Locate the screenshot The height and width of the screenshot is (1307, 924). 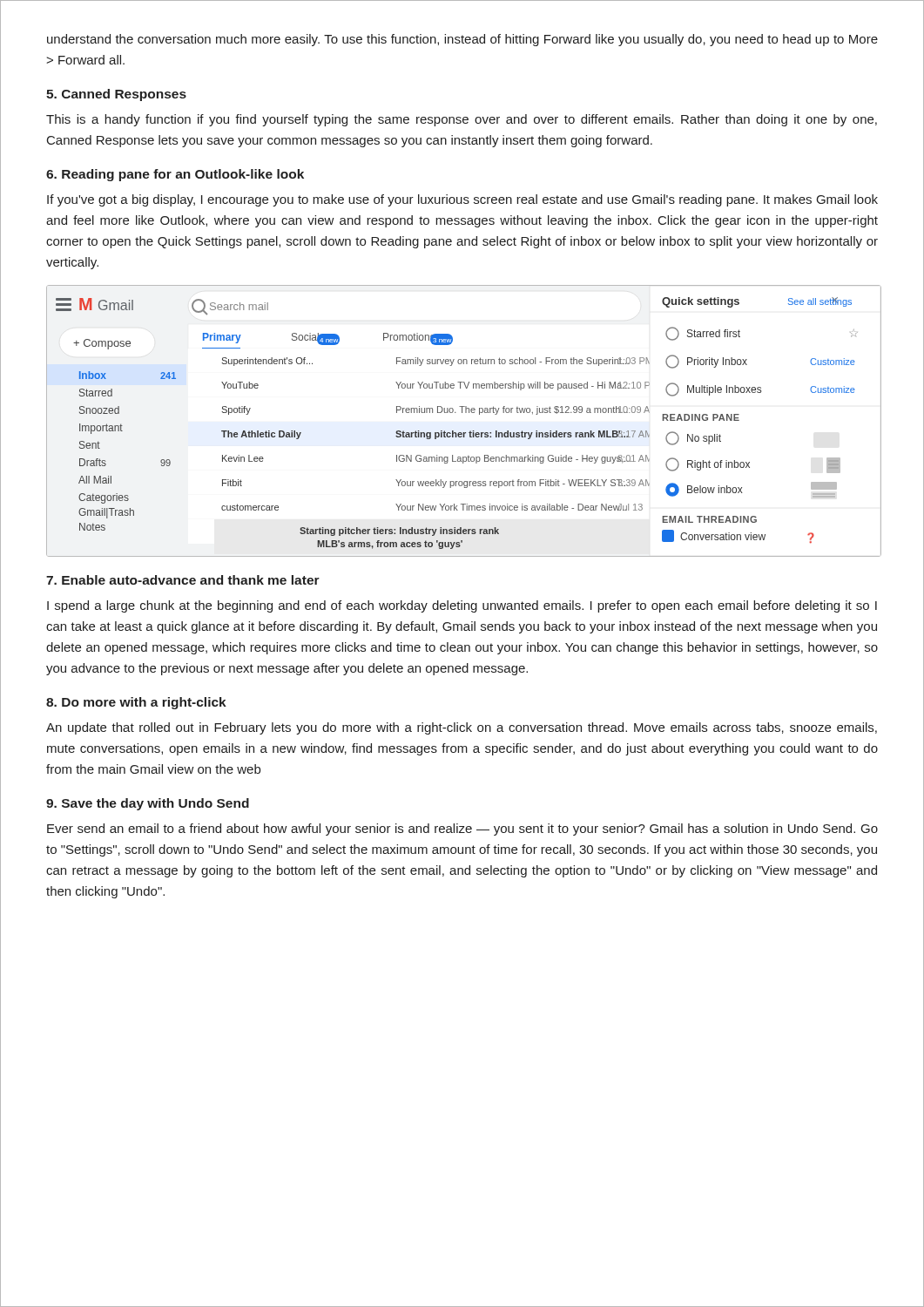(464, 421)
